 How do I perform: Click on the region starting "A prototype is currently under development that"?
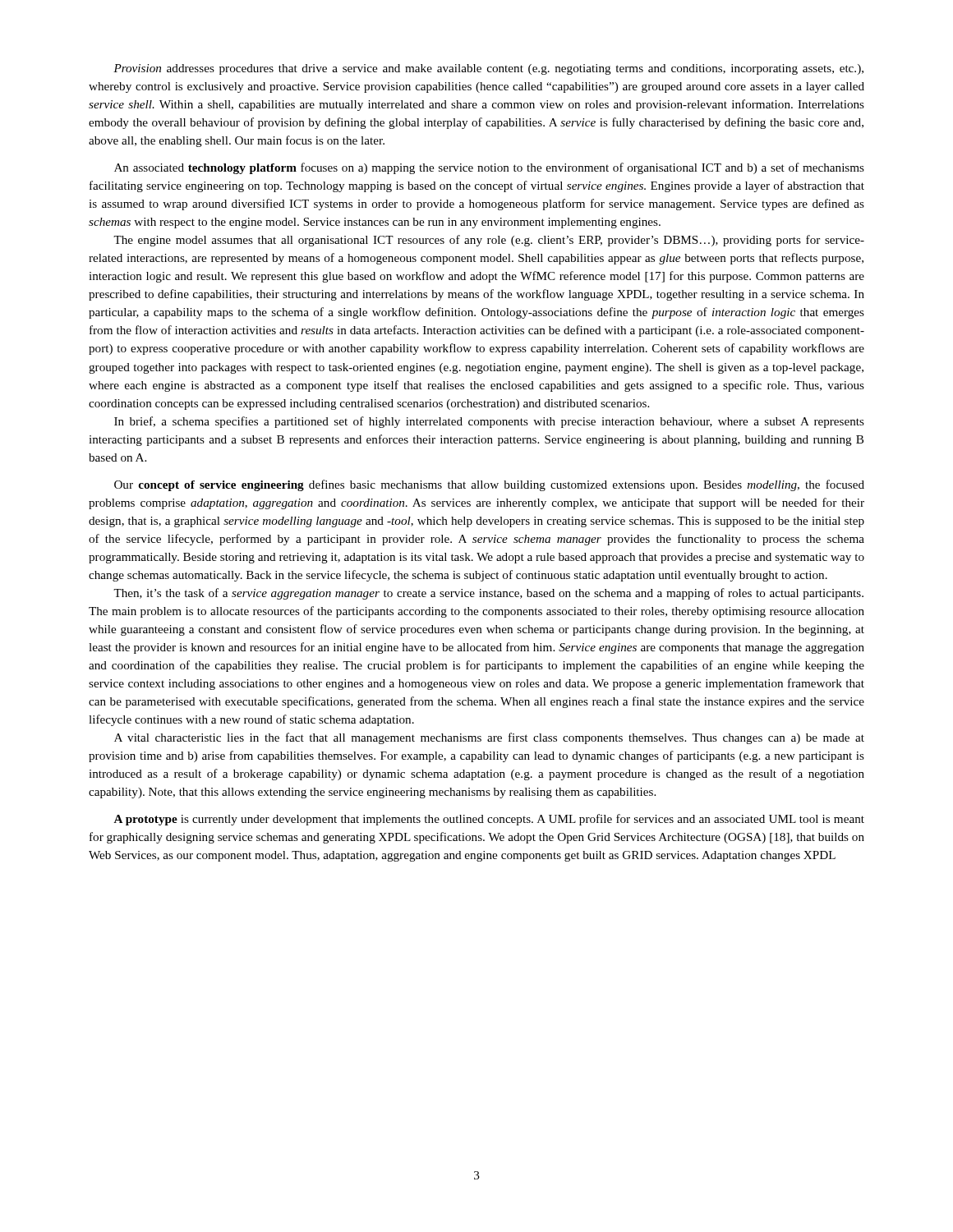pos(476,837)
